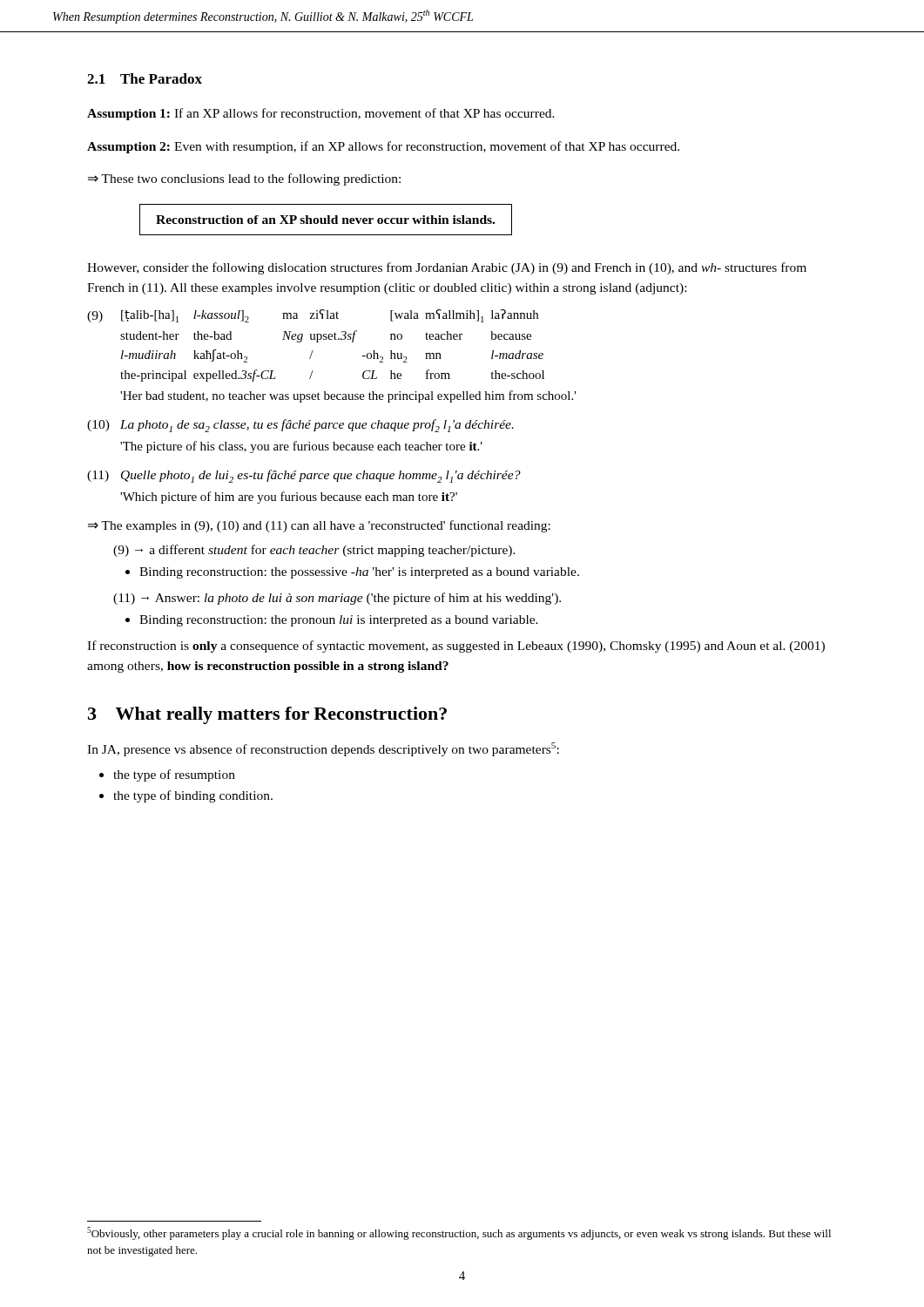
Task: Navigate to the block starting "5Obviously, other parameters play a"
Action: pos(459,1241)
